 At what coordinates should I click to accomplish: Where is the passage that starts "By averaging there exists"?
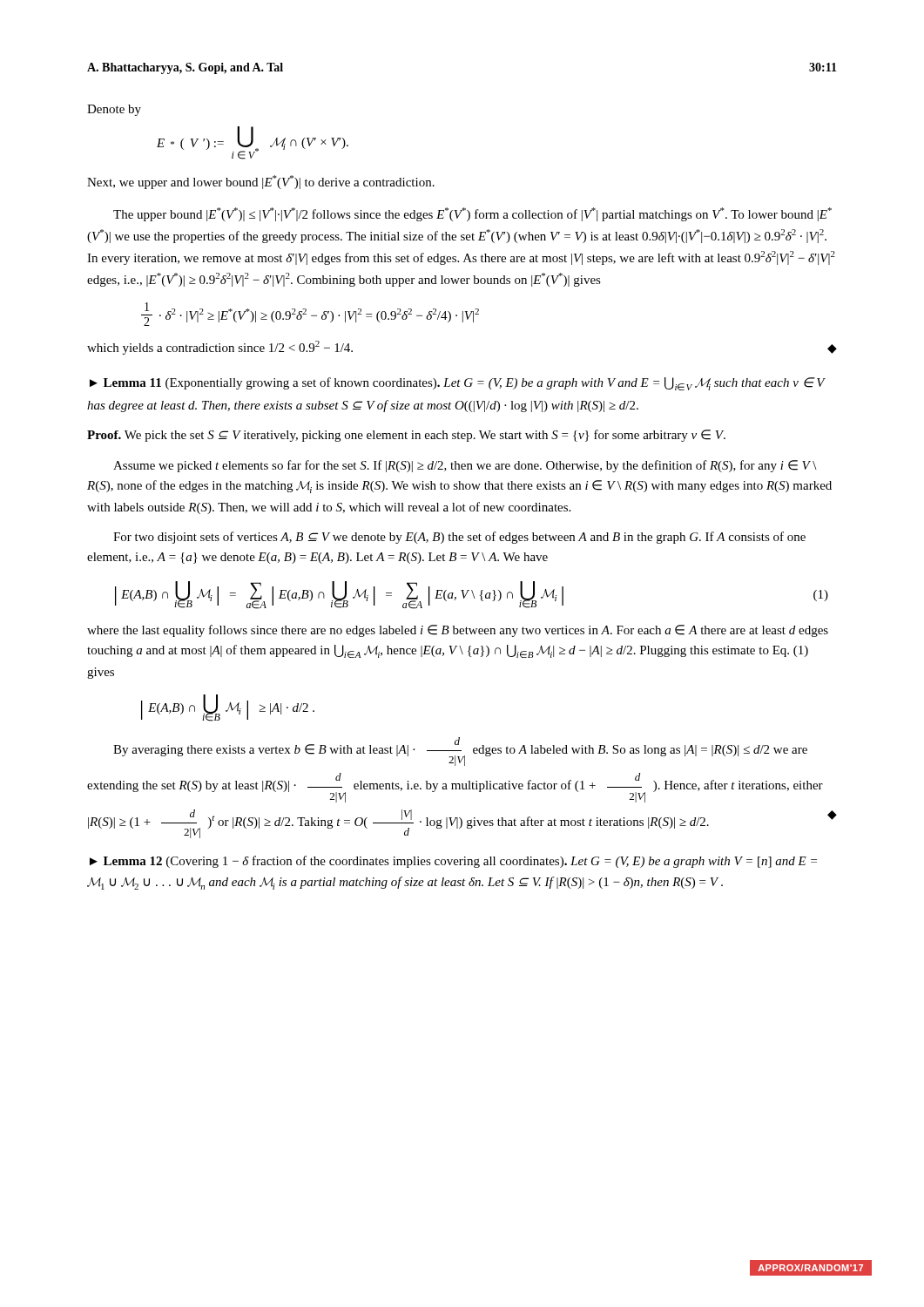[462, 787]
